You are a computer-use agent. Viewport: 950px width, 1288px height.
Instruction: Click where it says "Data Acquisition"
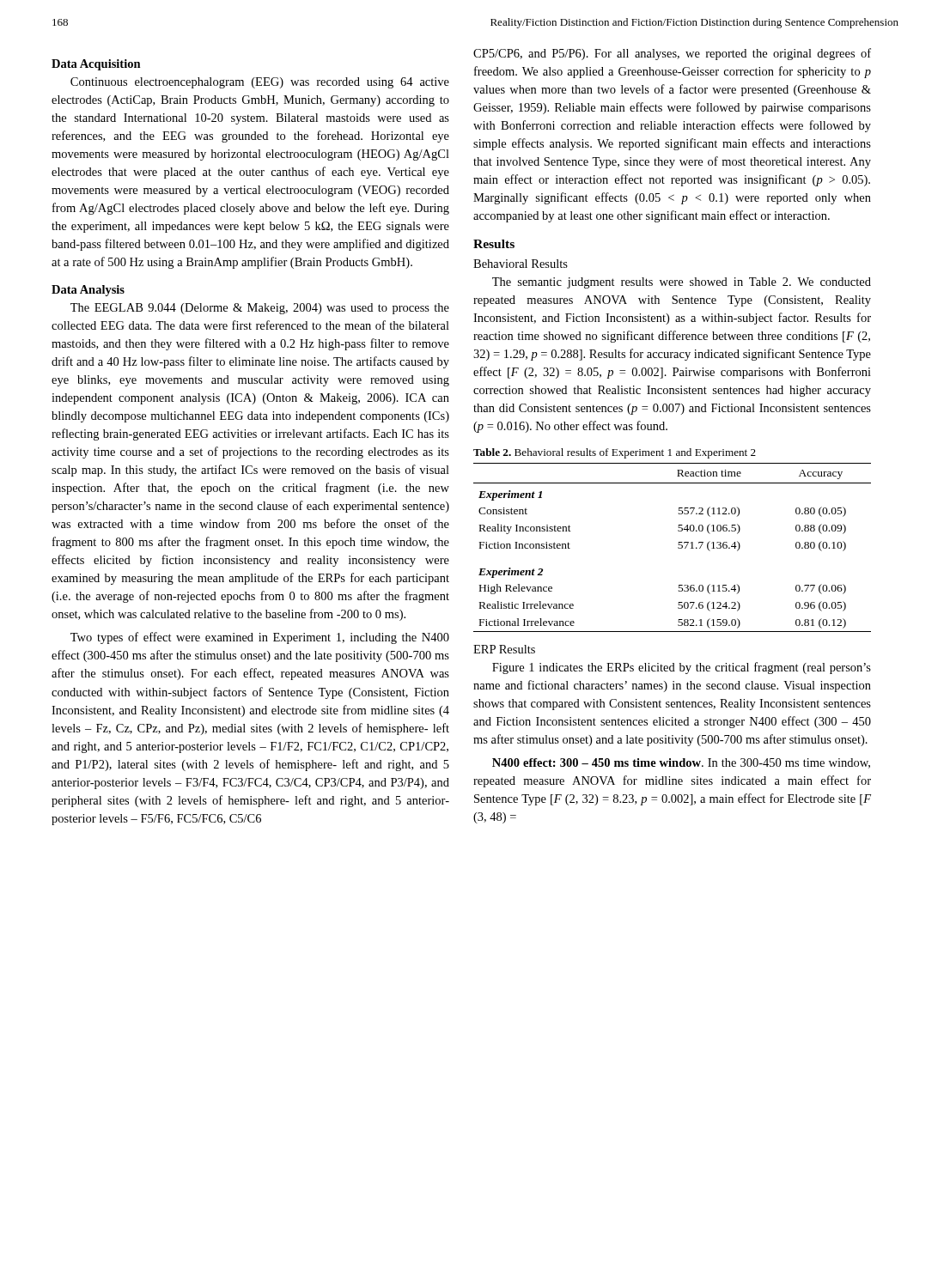pyautogui.click(x=96, y=64)
